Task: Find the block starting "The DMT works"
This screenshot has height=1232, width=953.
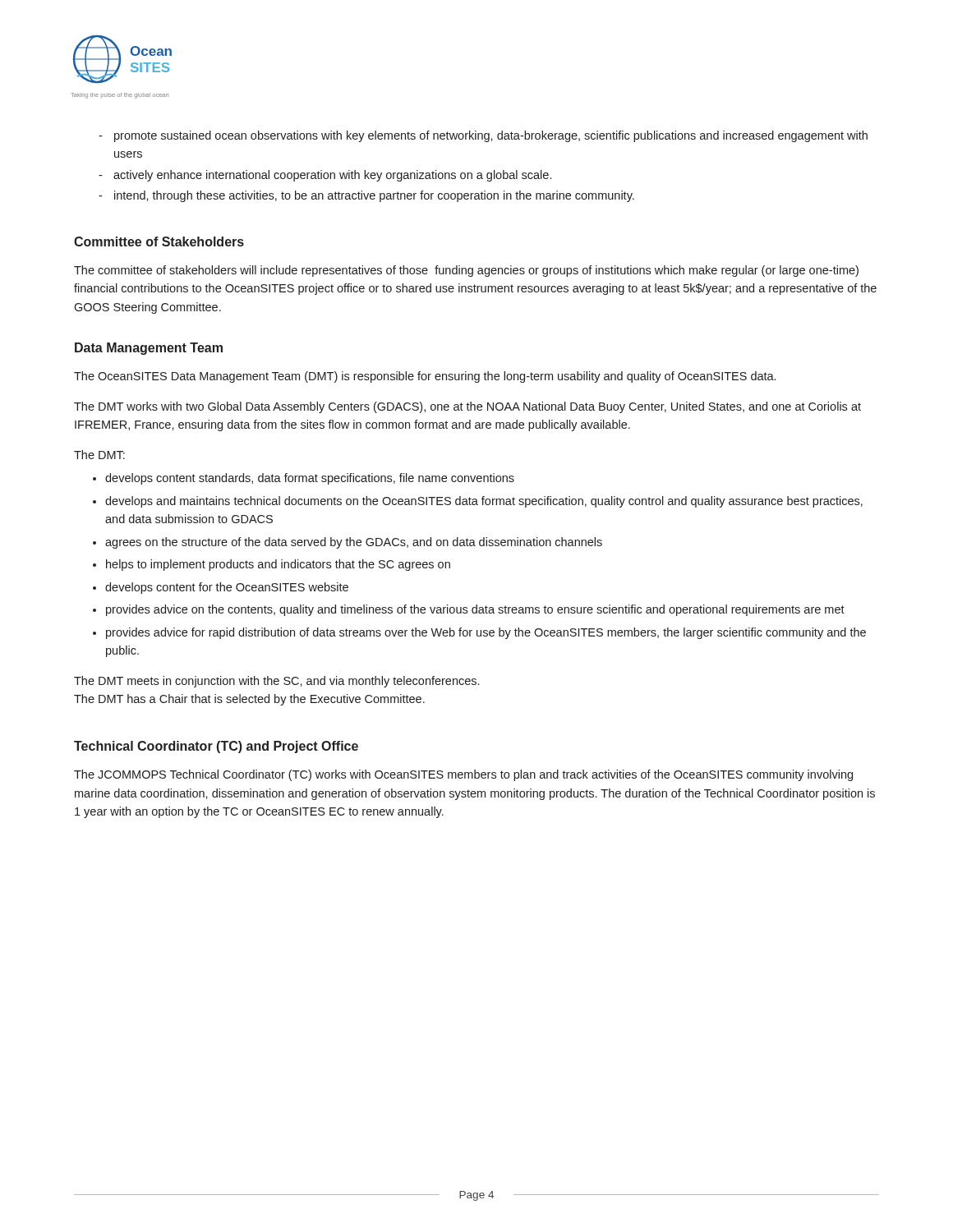Action: point(467,416)
